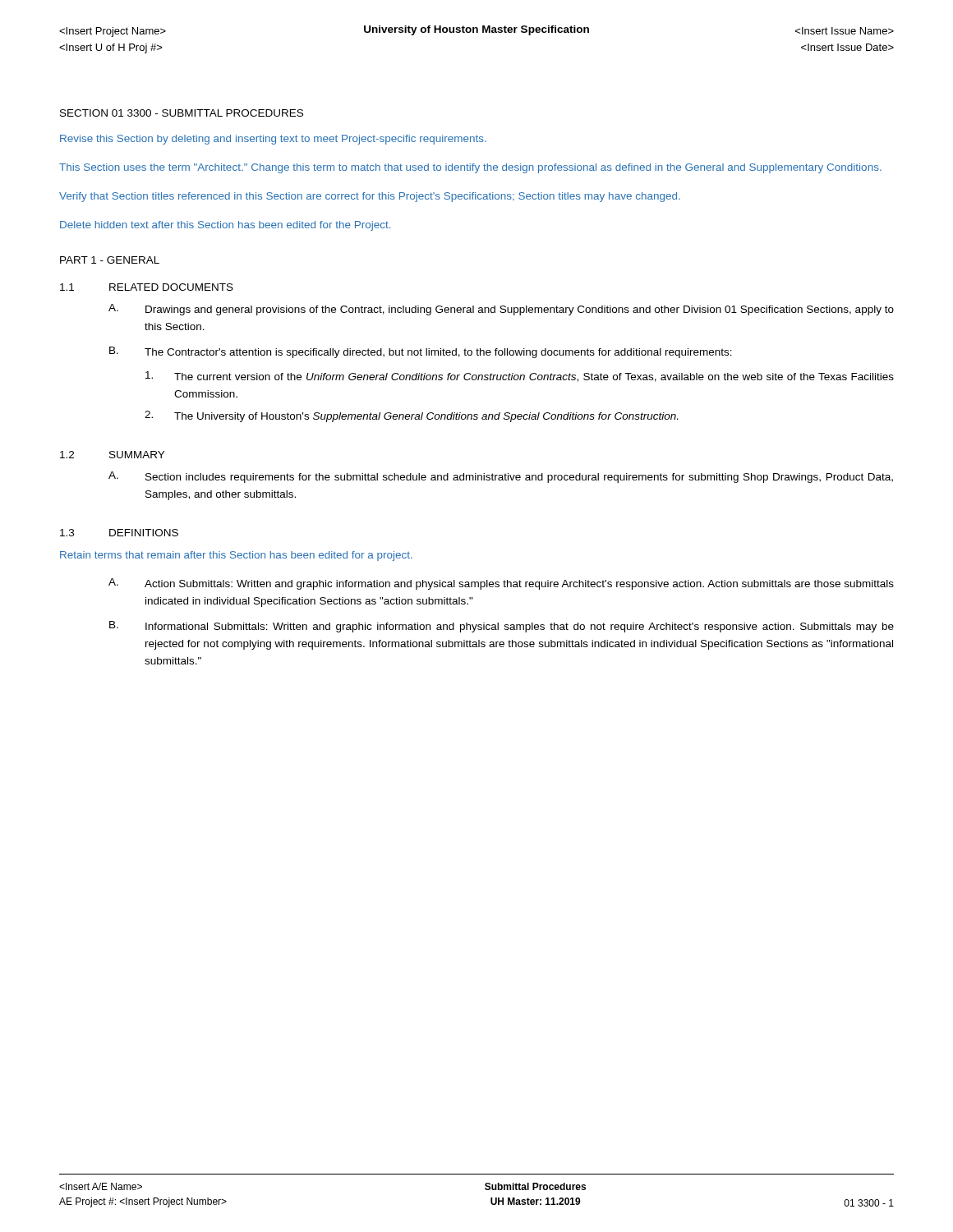Select the text block that says "Revise this Section by"
The height and width of the screenshot is (1232, 953).
273,138
